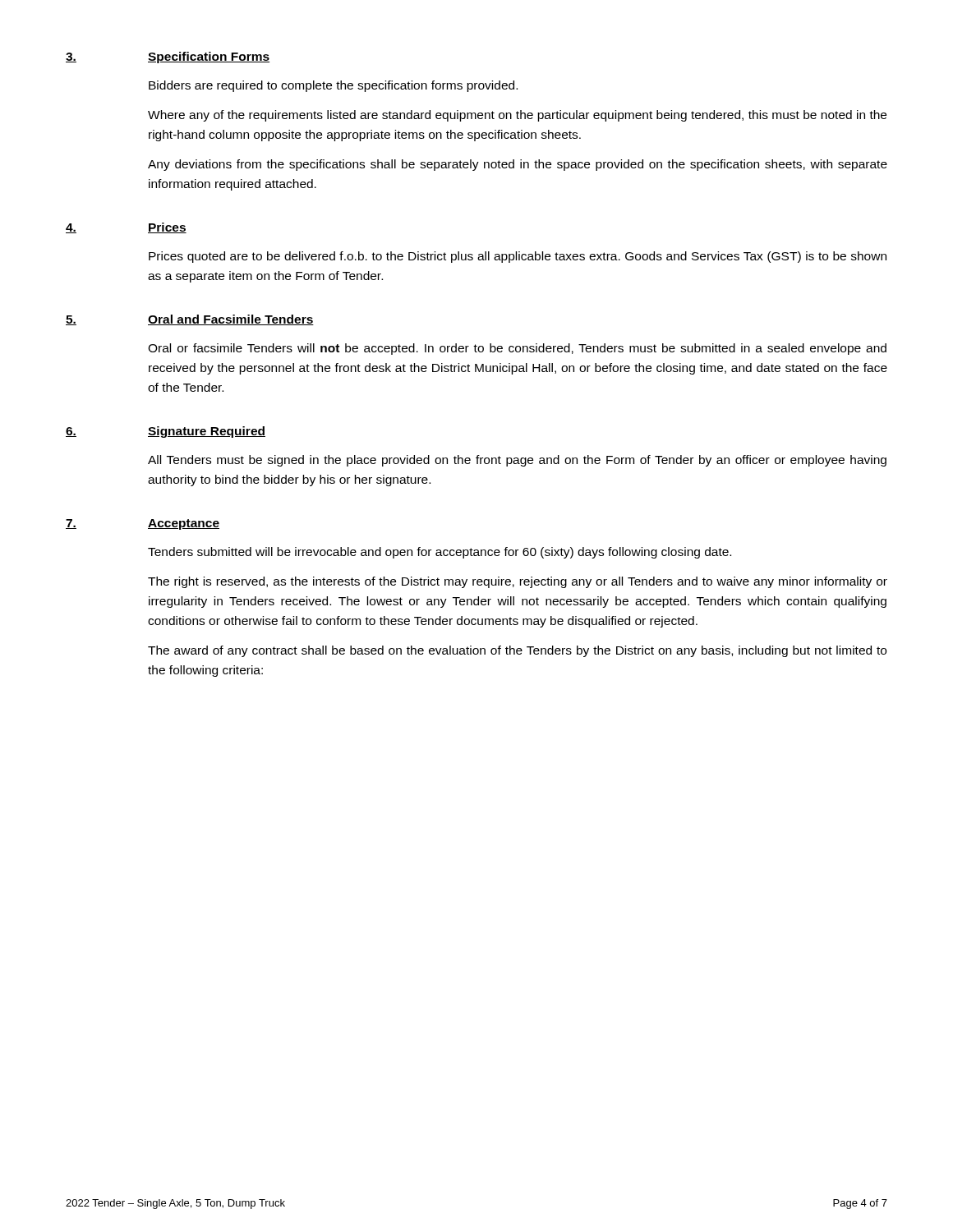Point to the region starting "Bidders are required"

click(x=333, y=85)
